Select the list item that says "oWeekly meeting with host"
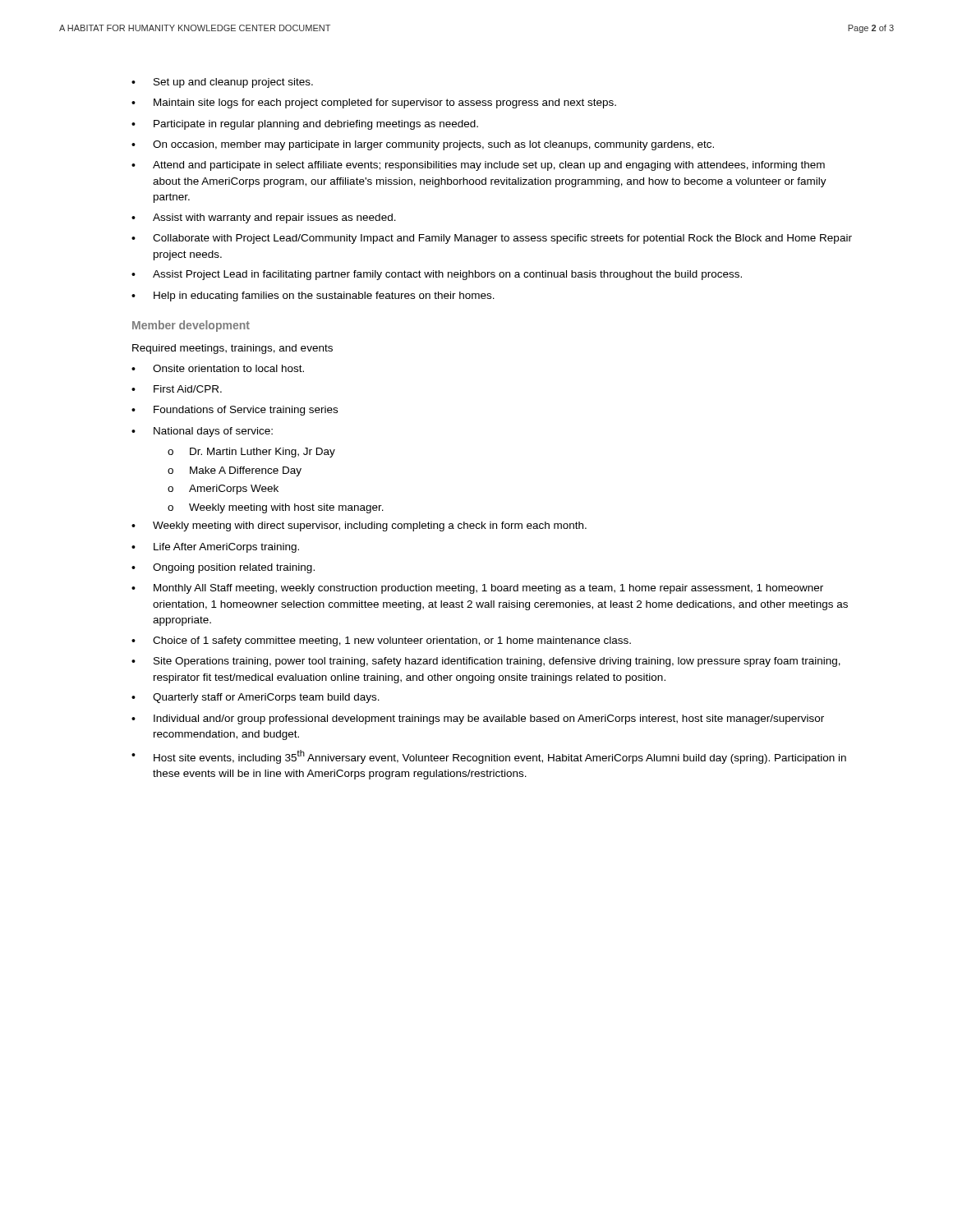 276,507
